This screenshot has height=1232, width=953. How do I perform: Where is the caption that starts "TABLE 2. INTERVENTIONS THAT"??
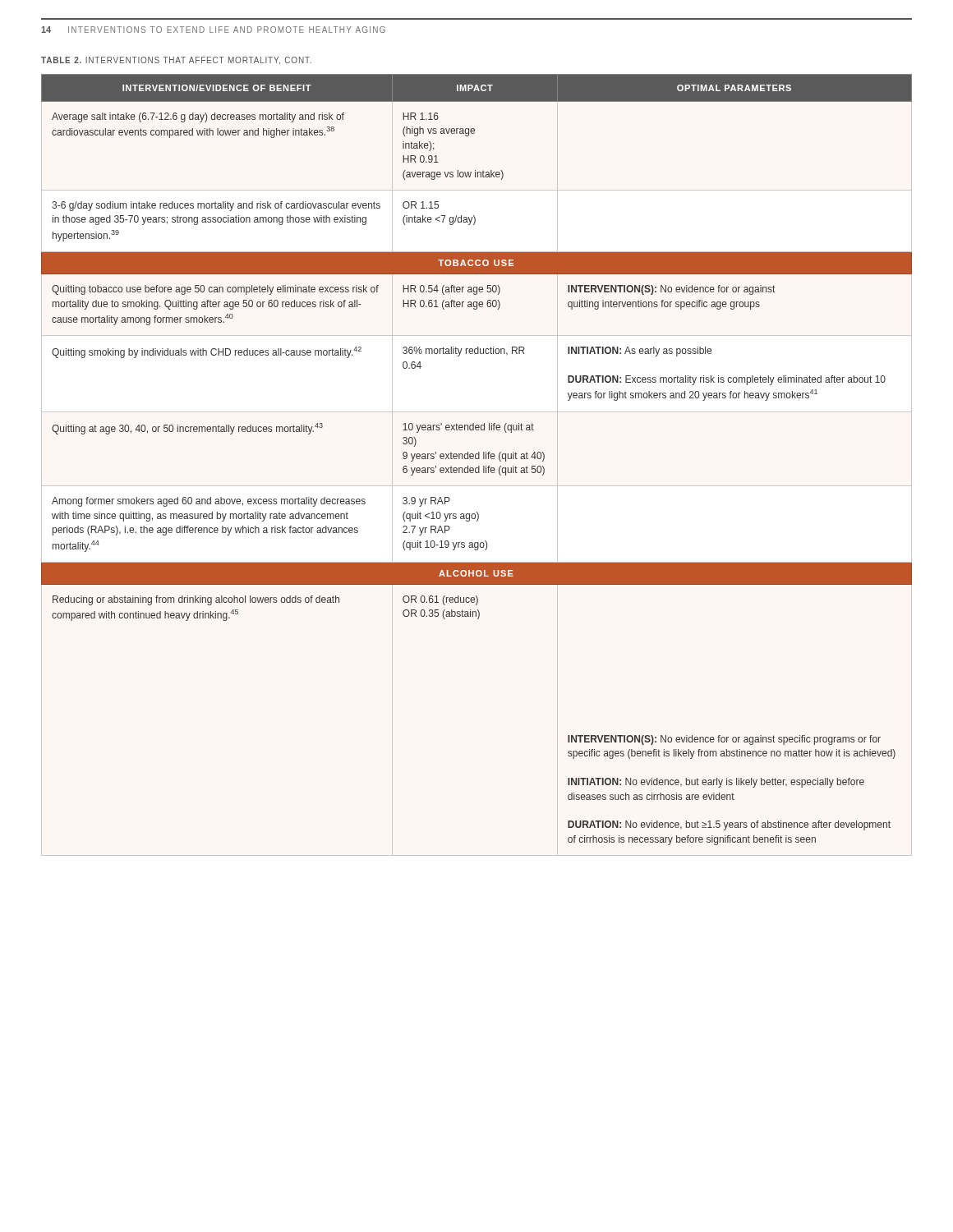177,60
